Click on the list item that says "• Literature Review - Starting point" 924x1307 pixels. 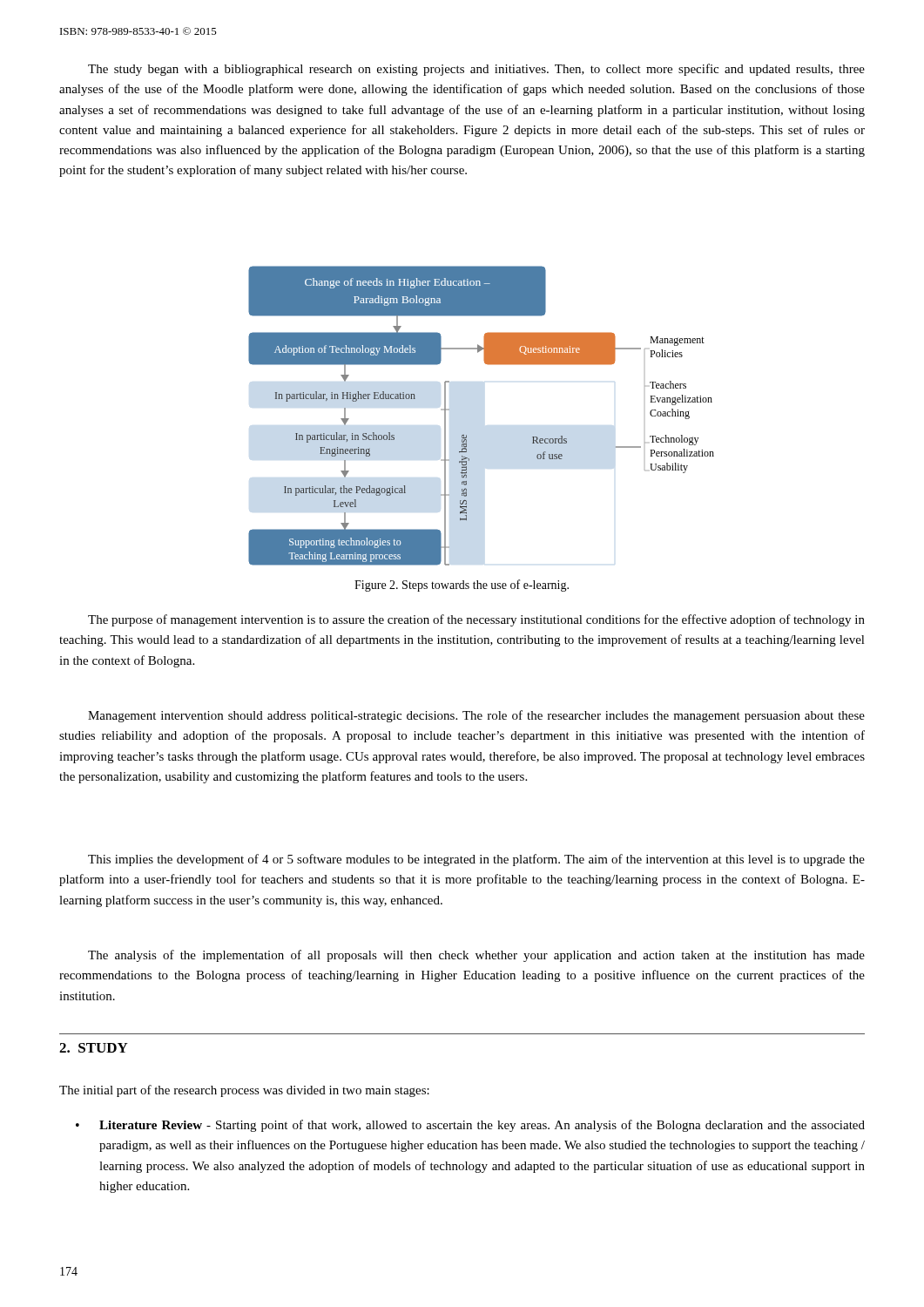462,1156
